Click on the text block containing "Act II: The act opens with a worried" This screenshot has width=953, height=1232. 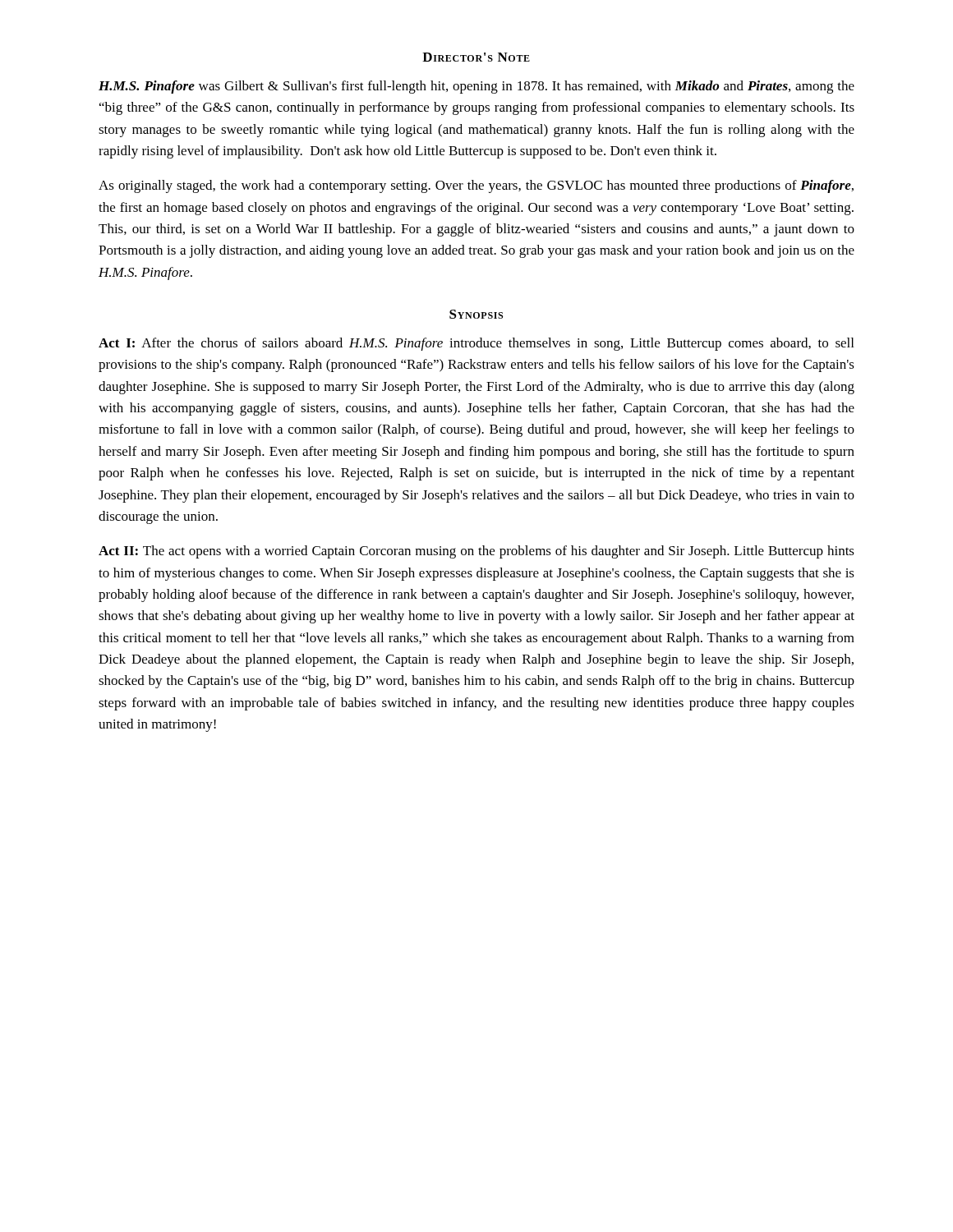click(476, 637)
